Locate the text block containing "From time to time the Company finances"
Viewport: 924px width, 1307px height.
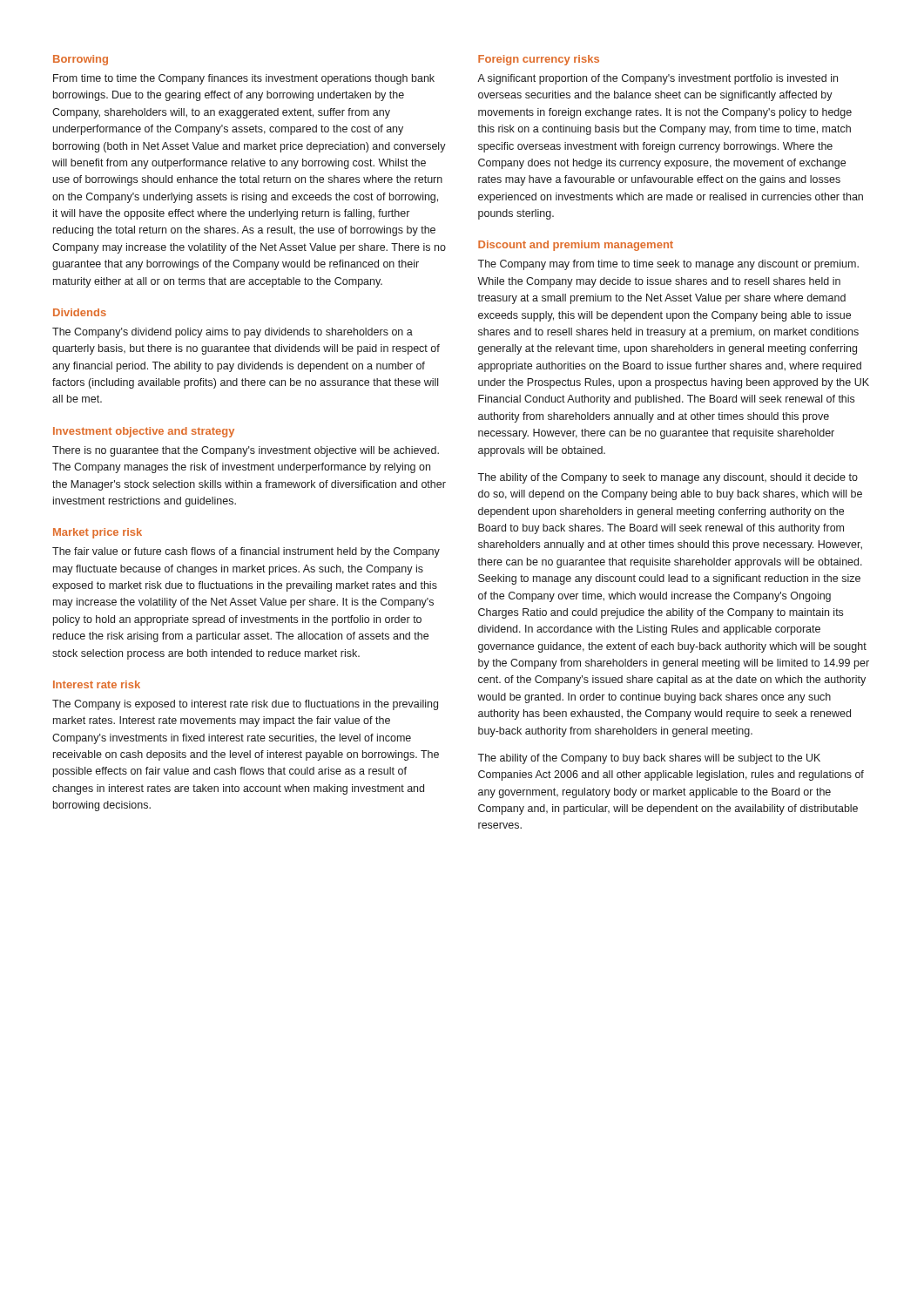(249, 180)
